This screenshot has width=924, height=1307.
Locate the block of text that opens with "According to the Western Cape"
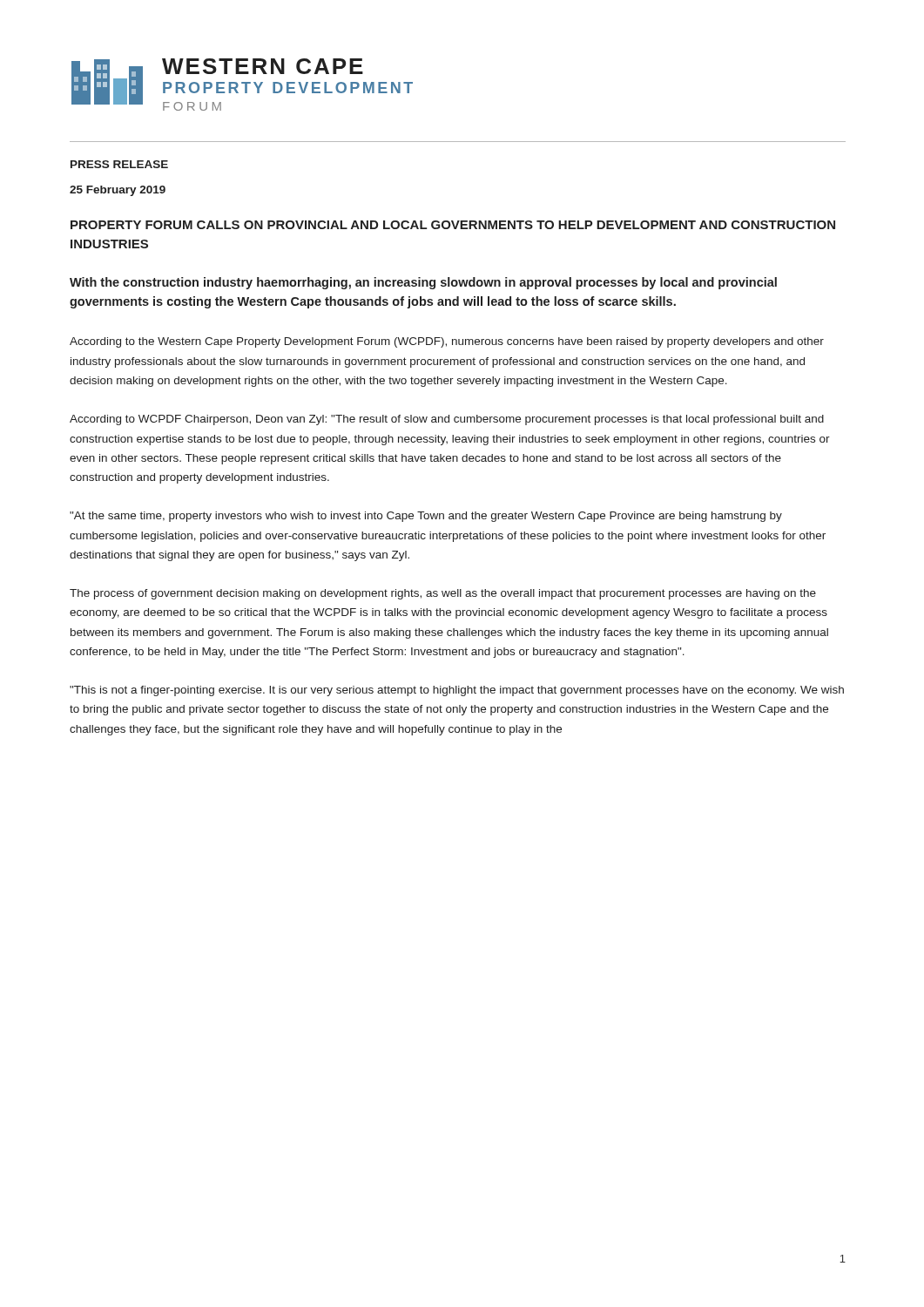(x=447, y=361)
